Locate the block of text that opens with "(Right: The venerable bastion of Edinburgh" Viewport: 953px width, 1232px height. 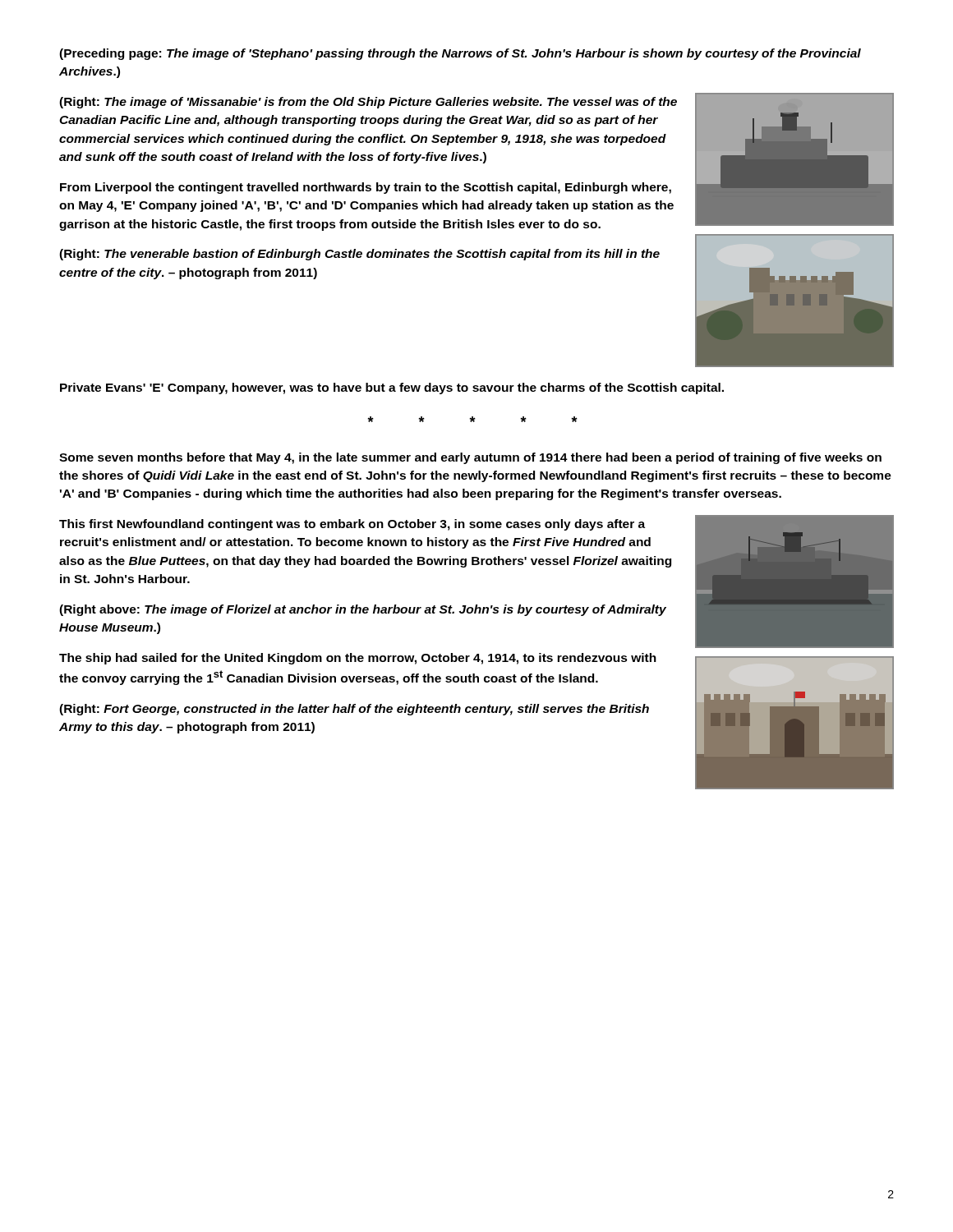point(360,263)
